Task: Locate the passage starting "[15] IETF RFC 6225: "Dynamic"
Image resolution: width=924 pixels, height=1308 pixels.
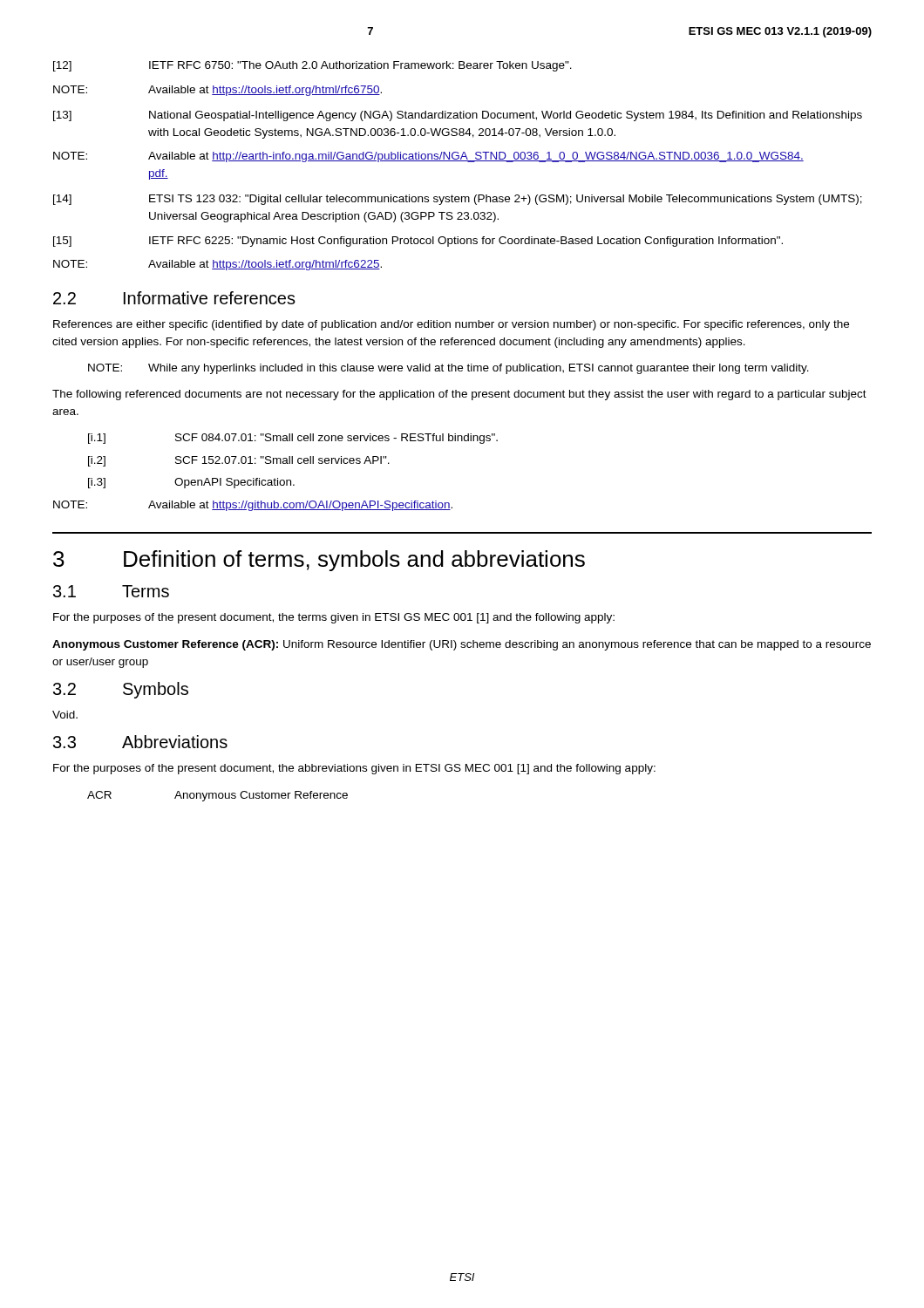Action: coord(462,240)
